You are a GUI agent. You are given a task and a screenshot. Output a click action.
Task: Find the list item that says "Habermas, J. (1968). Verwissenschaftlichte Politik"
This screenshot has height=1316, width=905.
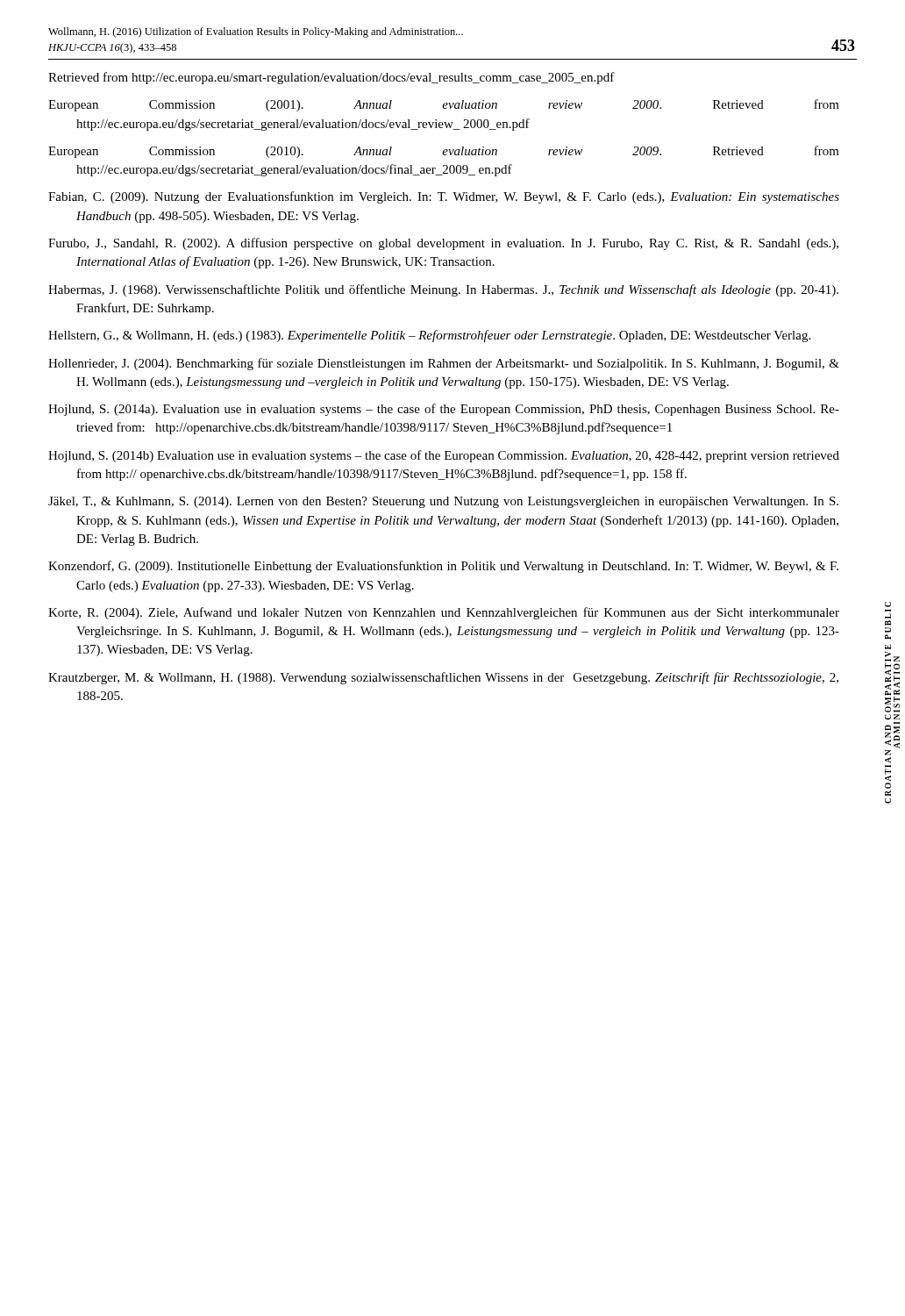pyautogui.click(x=444, y=299)
